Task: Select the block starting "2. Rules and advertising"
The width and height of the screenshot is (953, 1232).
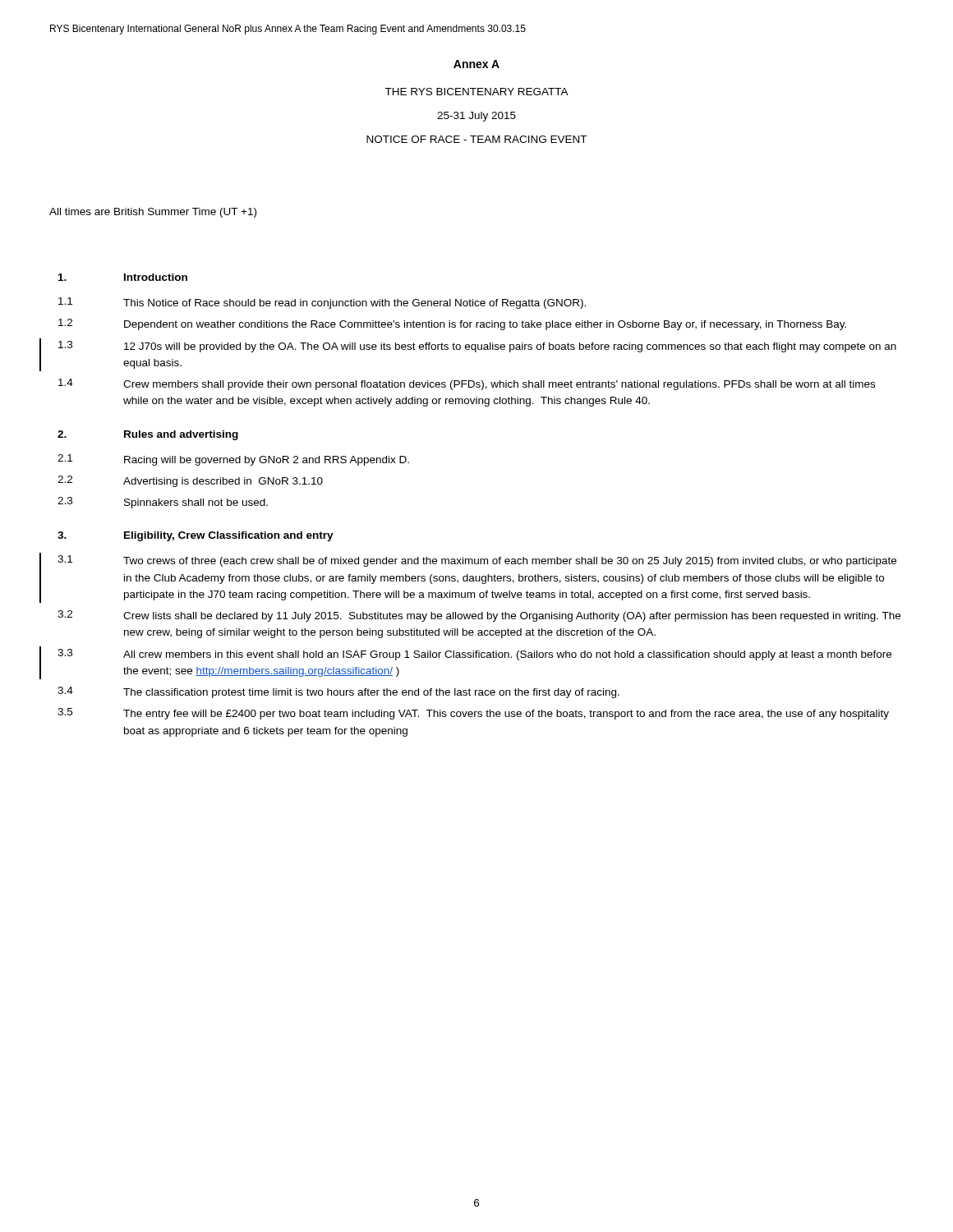Action: click(148, 434)
